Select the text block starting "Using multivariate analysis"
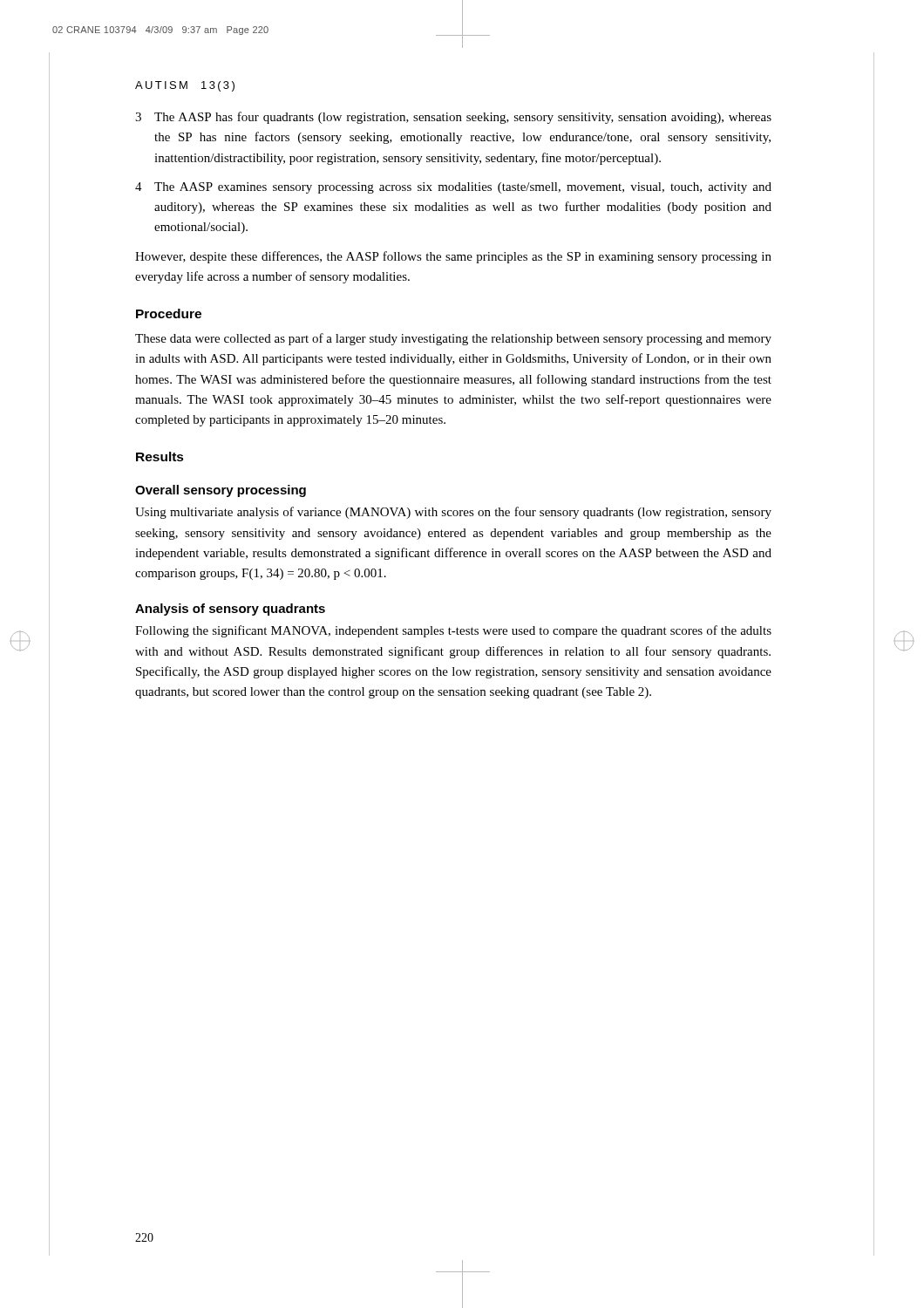This screenshot has height=1308, width=924. coord(453,542)
